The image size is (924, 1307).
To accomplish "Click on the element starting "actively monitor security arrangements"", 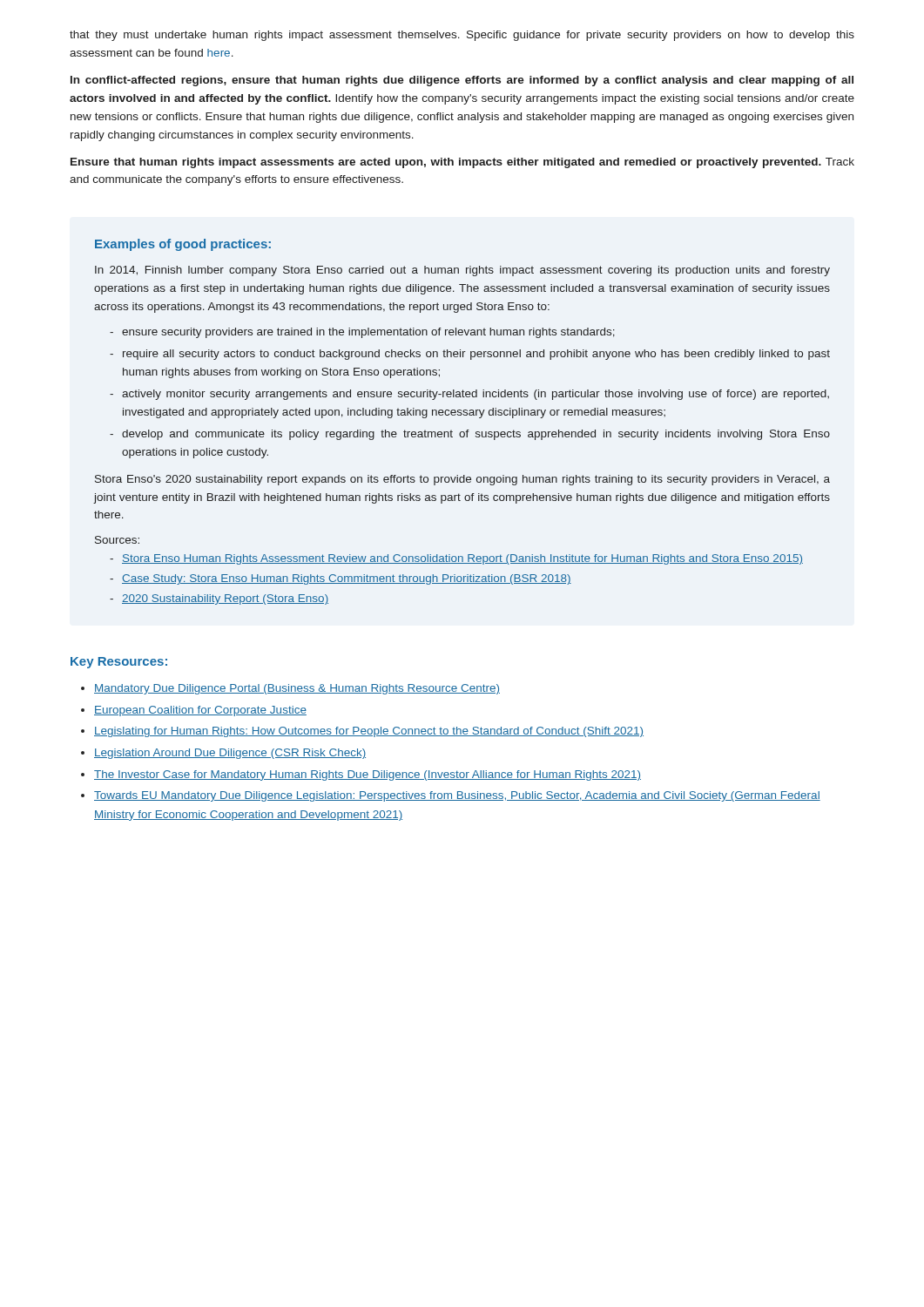I will tap(476, 402).
